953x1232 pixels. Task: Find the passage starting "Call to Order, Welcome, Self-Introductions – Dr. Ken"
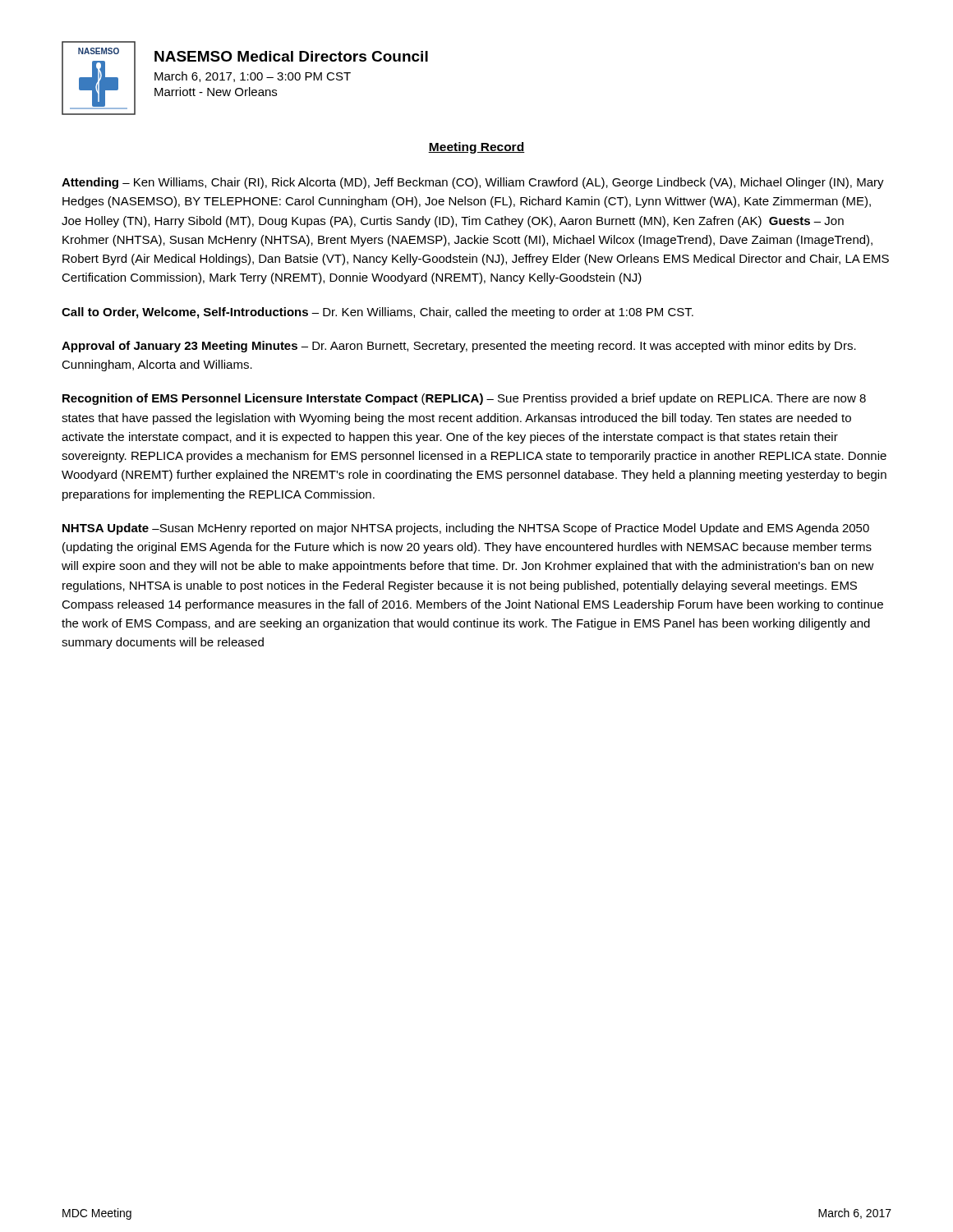(476, 311)
